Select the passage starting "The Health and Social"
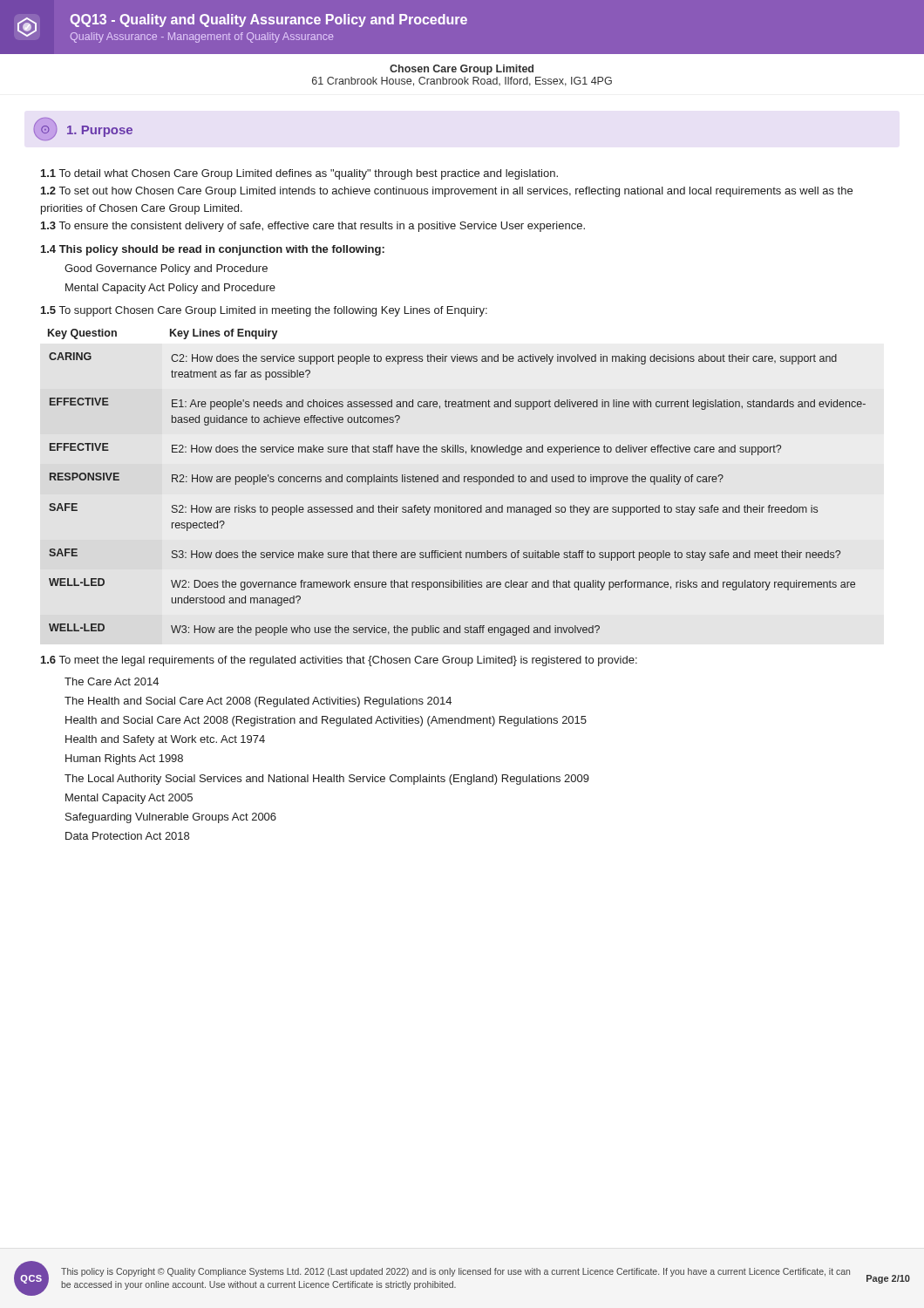This screenshot has height=1308, width=924. 258,701
